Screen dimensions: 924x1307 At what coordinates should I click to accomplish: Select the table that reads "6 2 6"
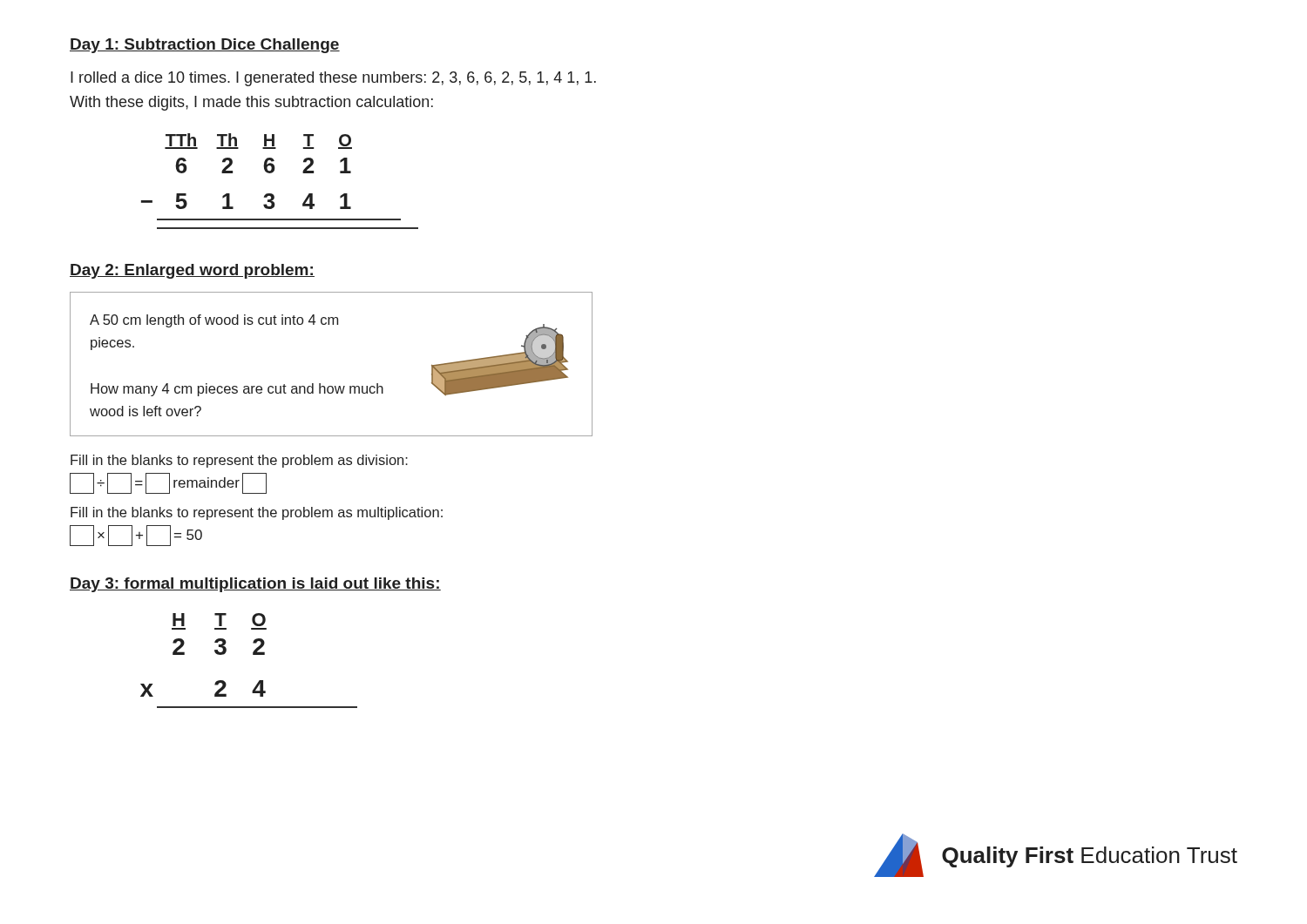click(x=549, y=166)
